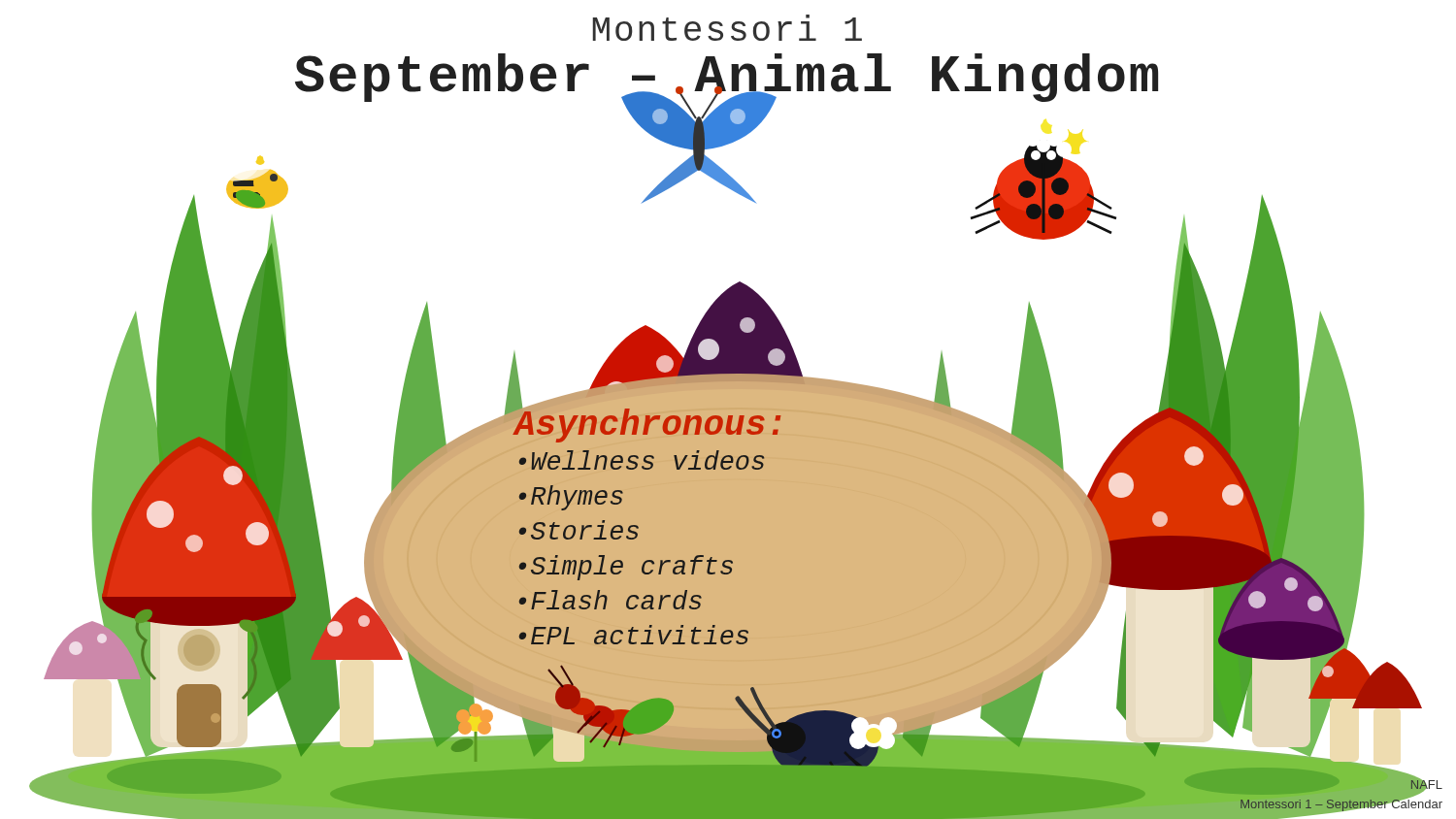The width and height of the screenshot is (1456, 819).
Task: Locate the title with the text "Montessori 1 September – Animal Kingdom"
Action: (728, 59)
